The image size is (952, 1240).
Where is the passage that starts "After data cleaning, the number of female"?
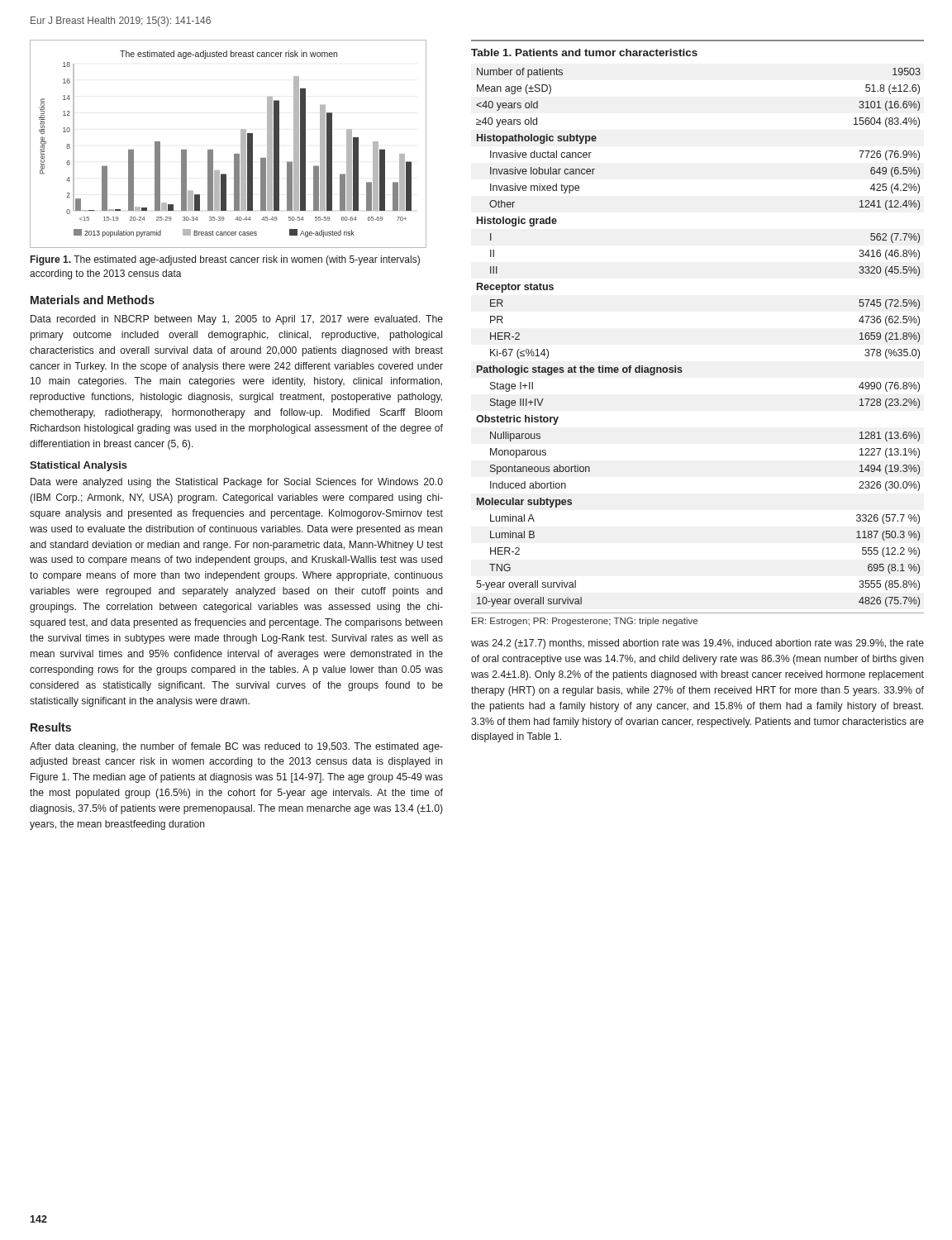(x=236, y=785)
